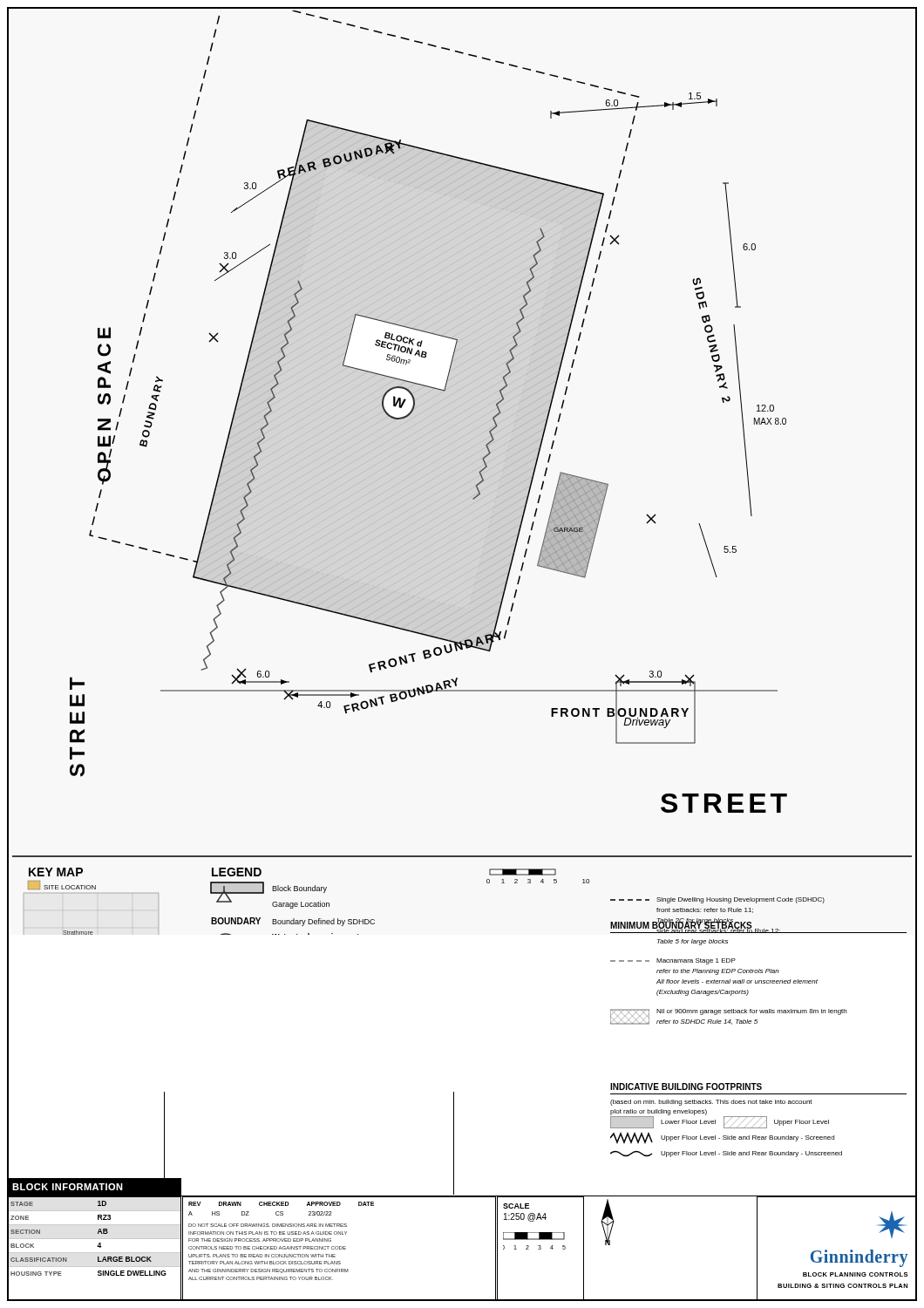This screenshot has width=924, height=1308.
Task: Locate the table with the text "LARGE BLOCK"
Action: 94,1249
